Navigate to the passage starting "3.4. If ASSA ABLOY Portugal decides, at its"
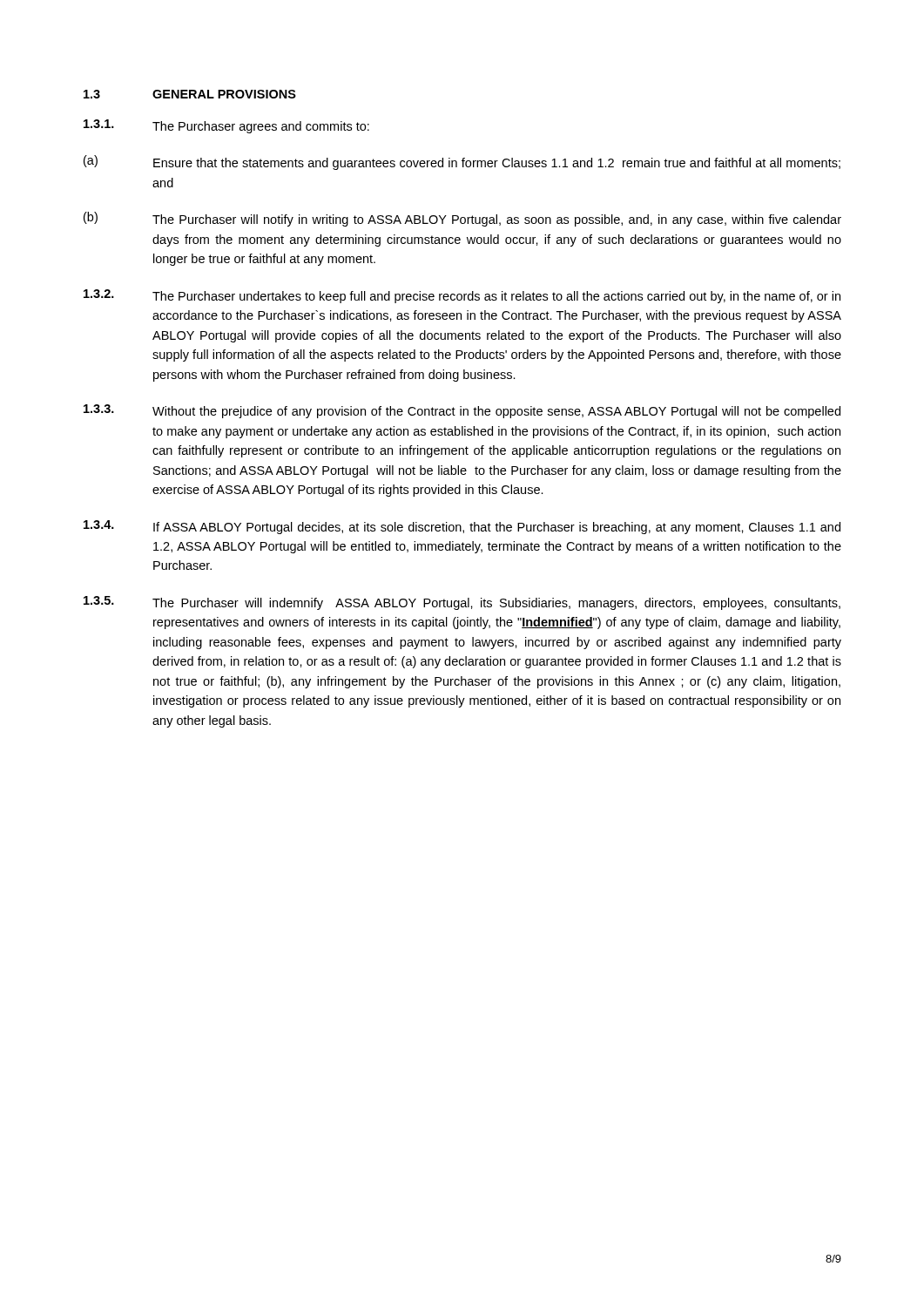The width and height of the screenshot is (924, 1307). coord(462,547)
